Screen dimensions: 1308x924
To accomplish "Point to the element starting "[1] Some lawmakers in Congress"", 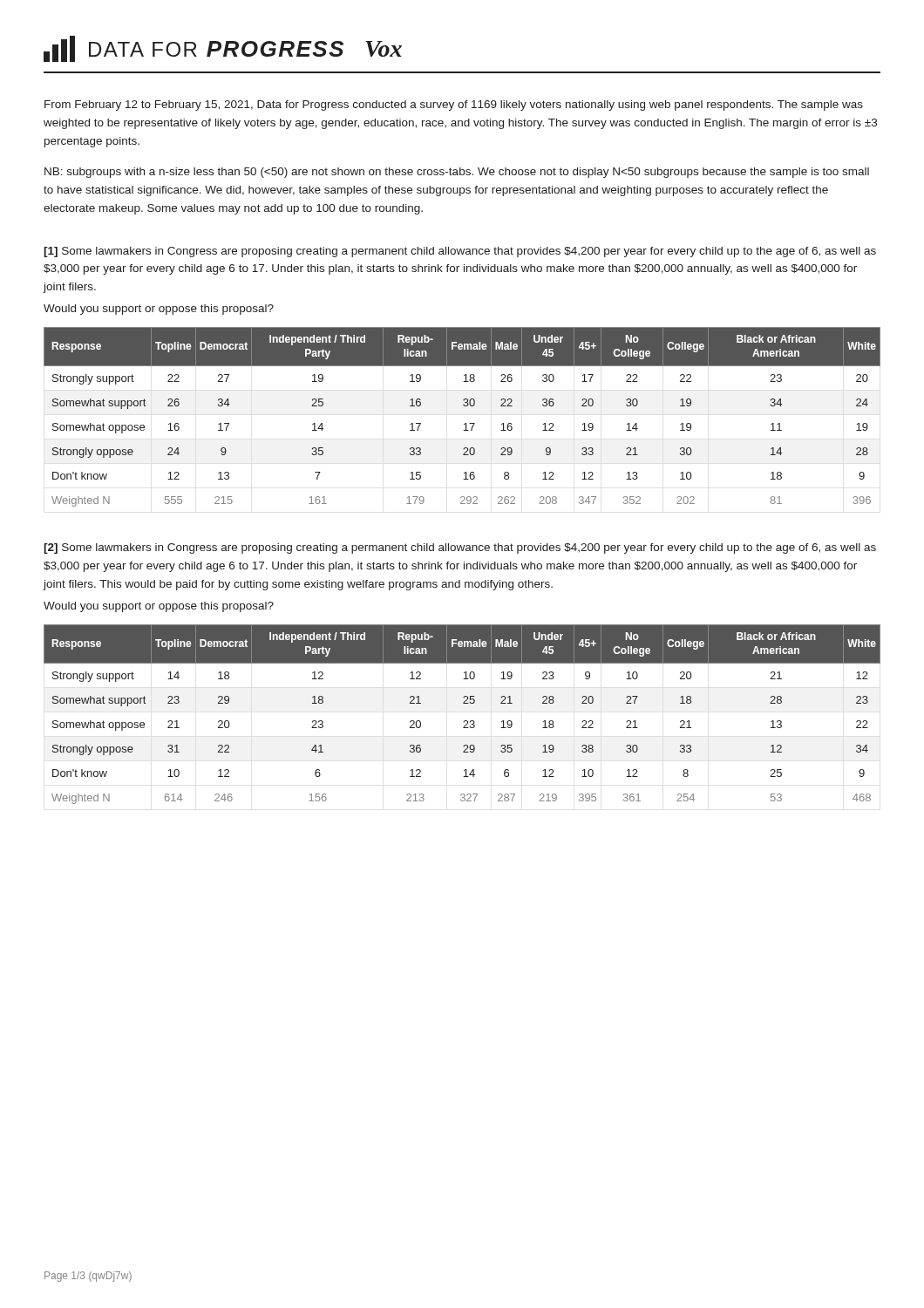I will pyautogui.click(x=462, y=280).
